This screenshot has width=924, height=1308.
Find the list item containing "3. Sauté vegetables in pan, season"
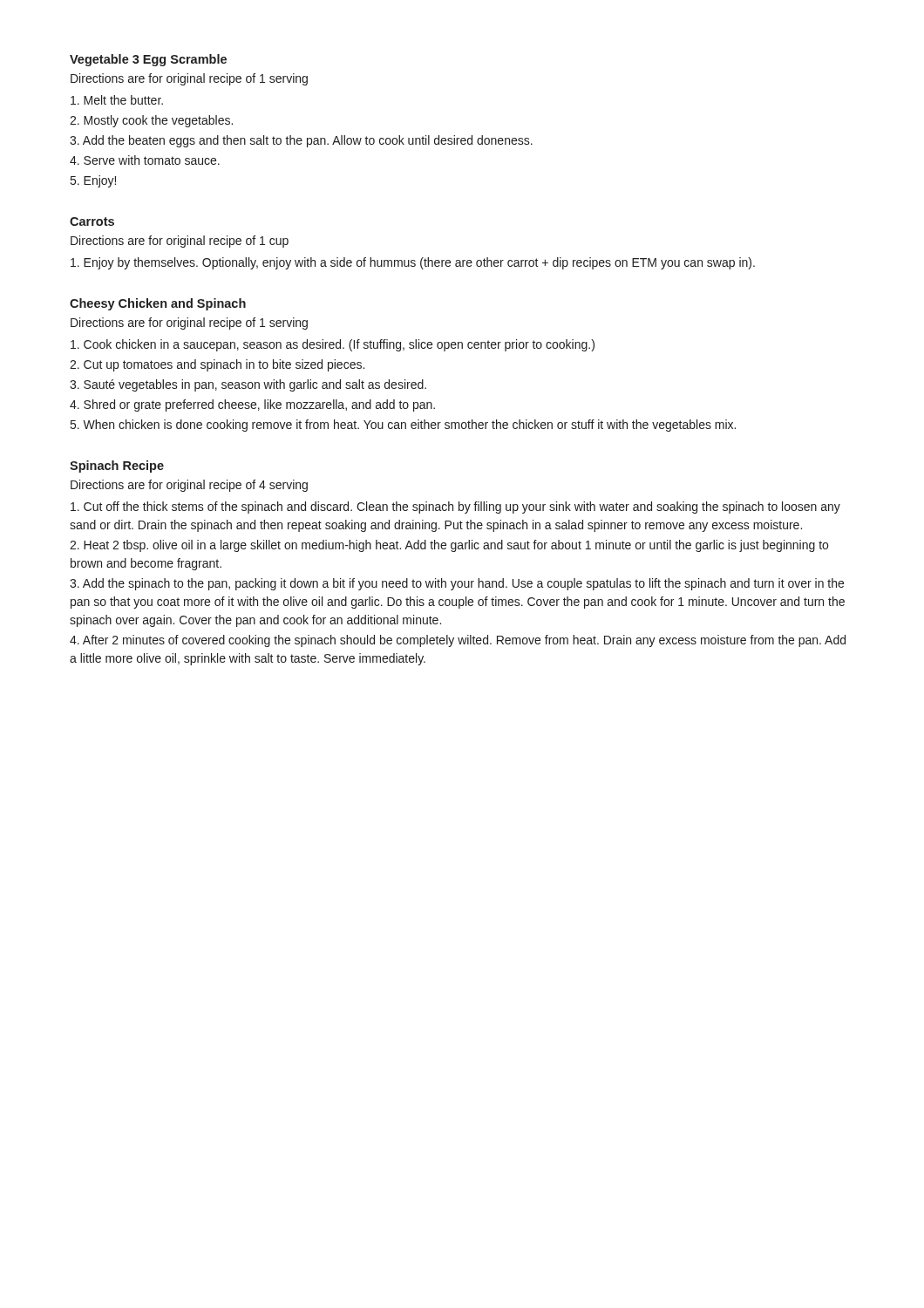pyautogui.click(x=249, y=385)
